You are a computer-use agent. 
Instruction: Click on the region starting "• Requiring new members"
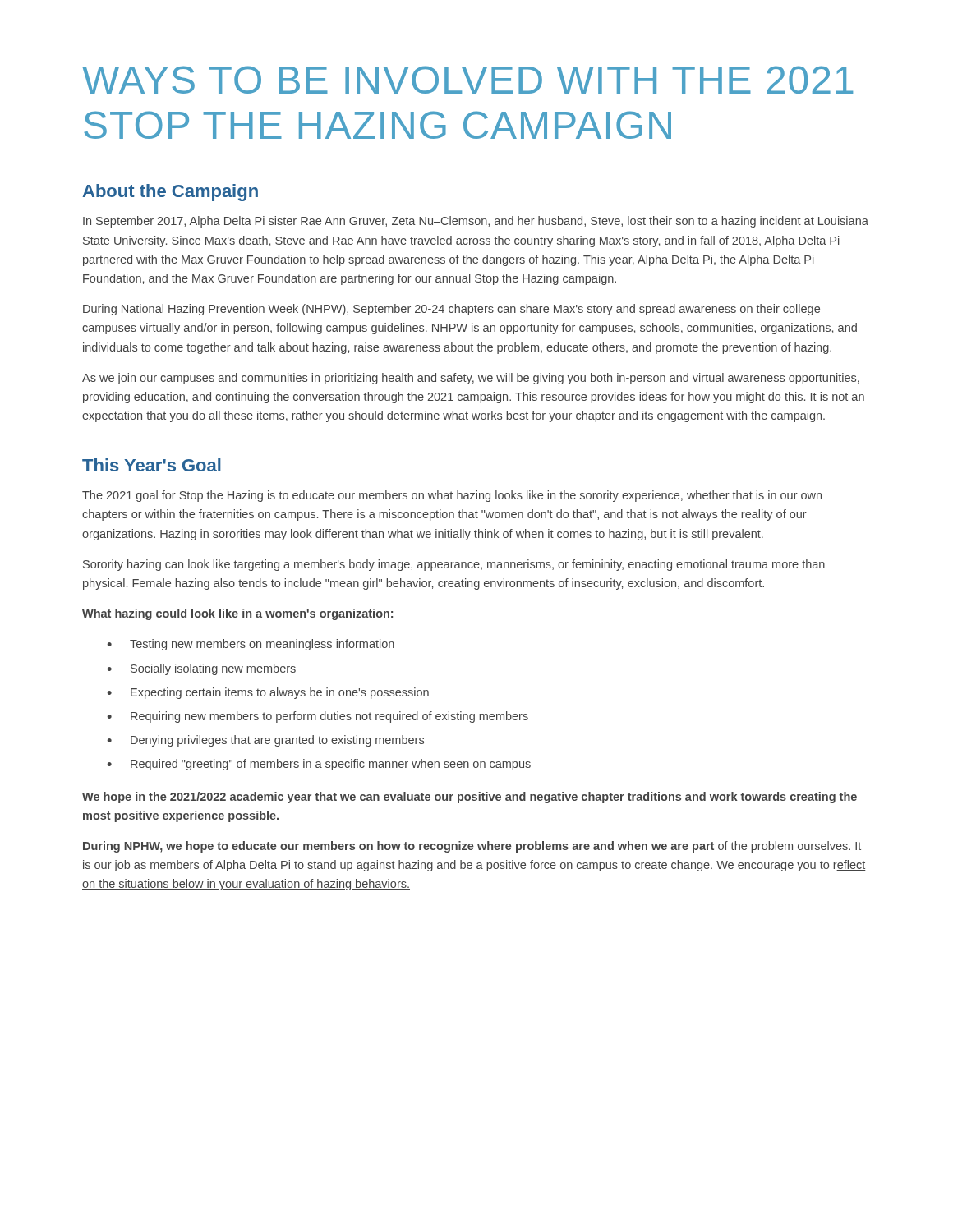[318, 718]
